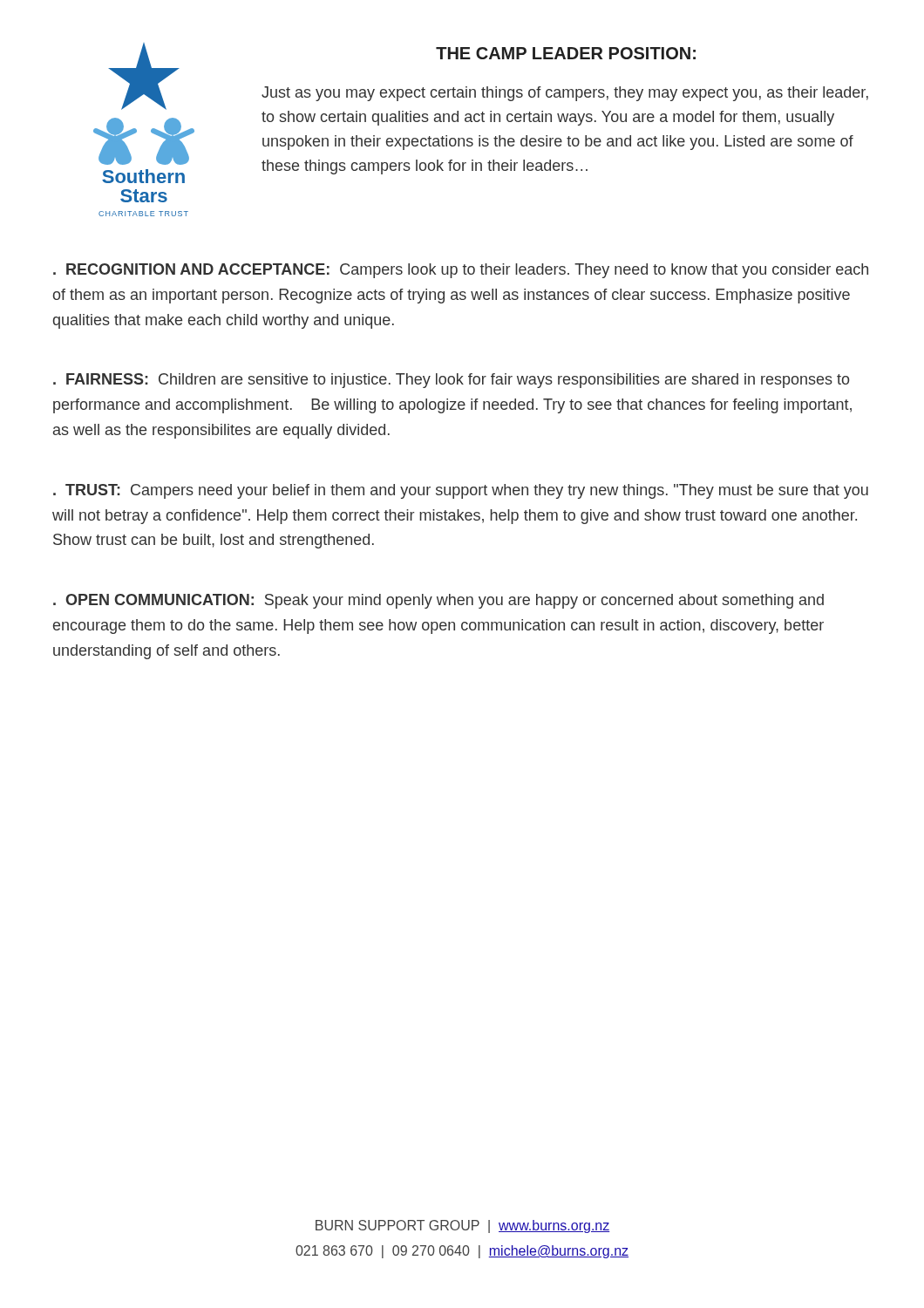Image resolution: width=924 pixels, height=1308 pixels.
Task: Click on the logo
Action: (x=148, y=129)
